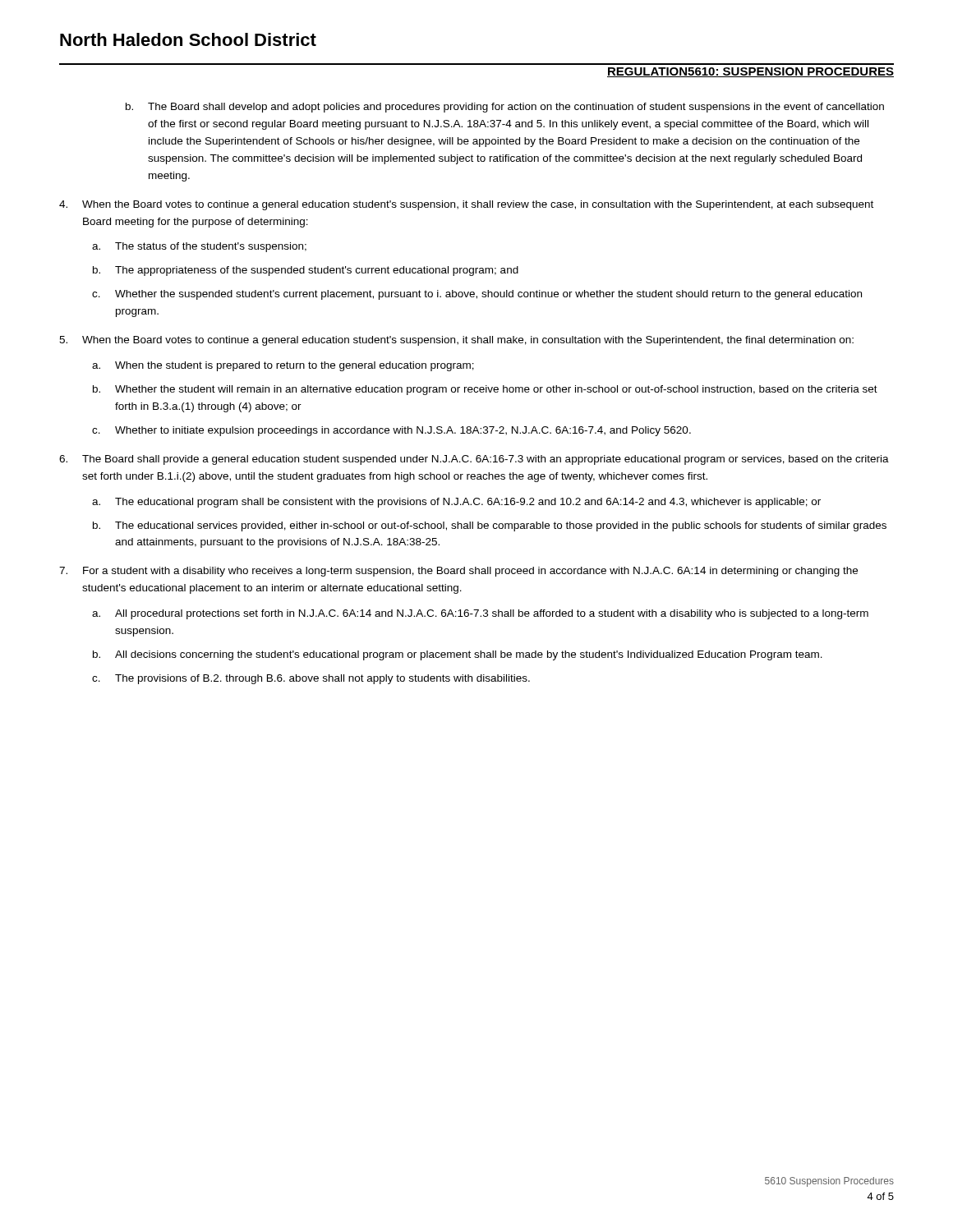The height and width of the screenshot is (1232, 953).
Task: Select the list item that reads "c. The provisions"
Action: tap(493, 679)
